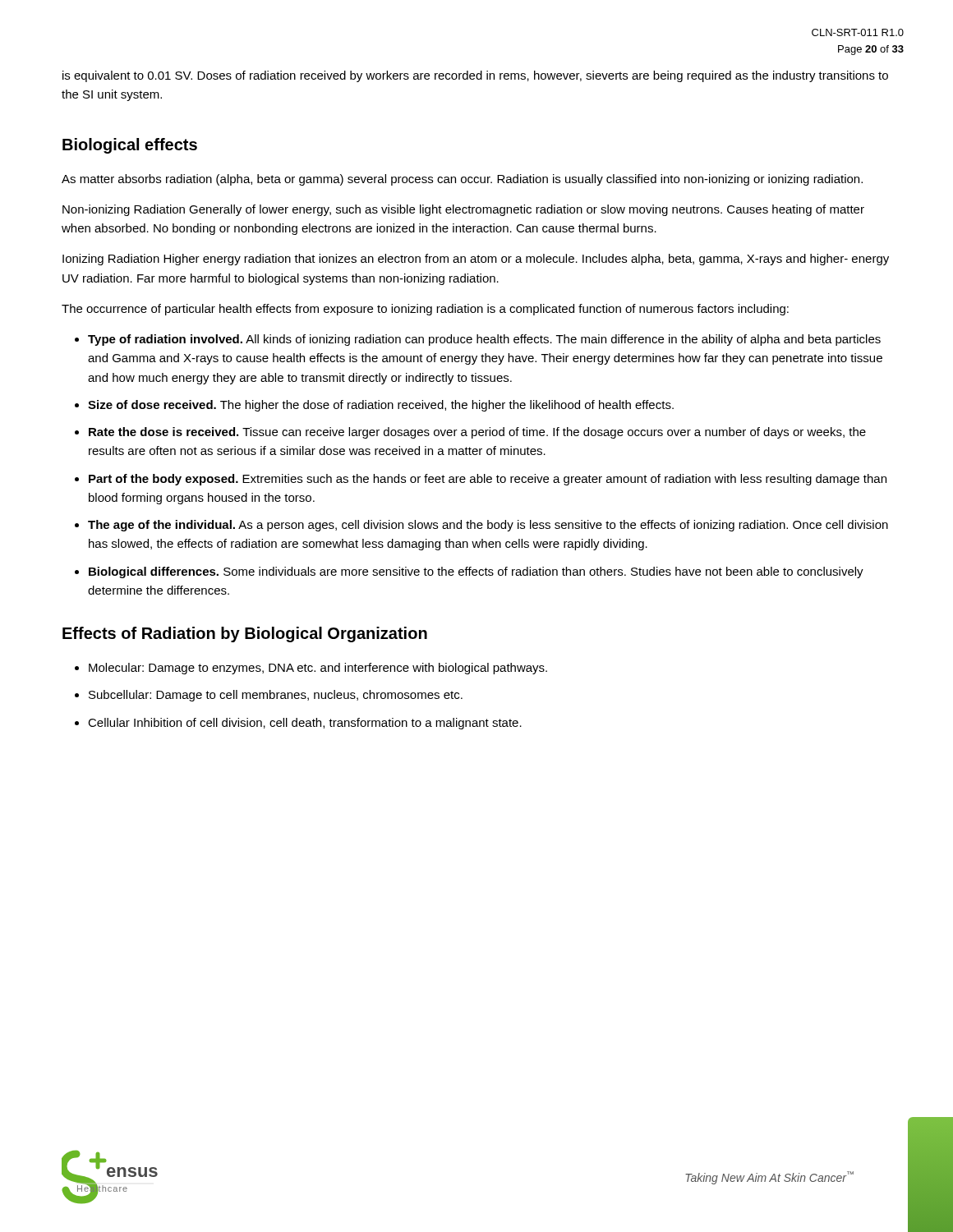Click on the logo

tap(115, 1177)
